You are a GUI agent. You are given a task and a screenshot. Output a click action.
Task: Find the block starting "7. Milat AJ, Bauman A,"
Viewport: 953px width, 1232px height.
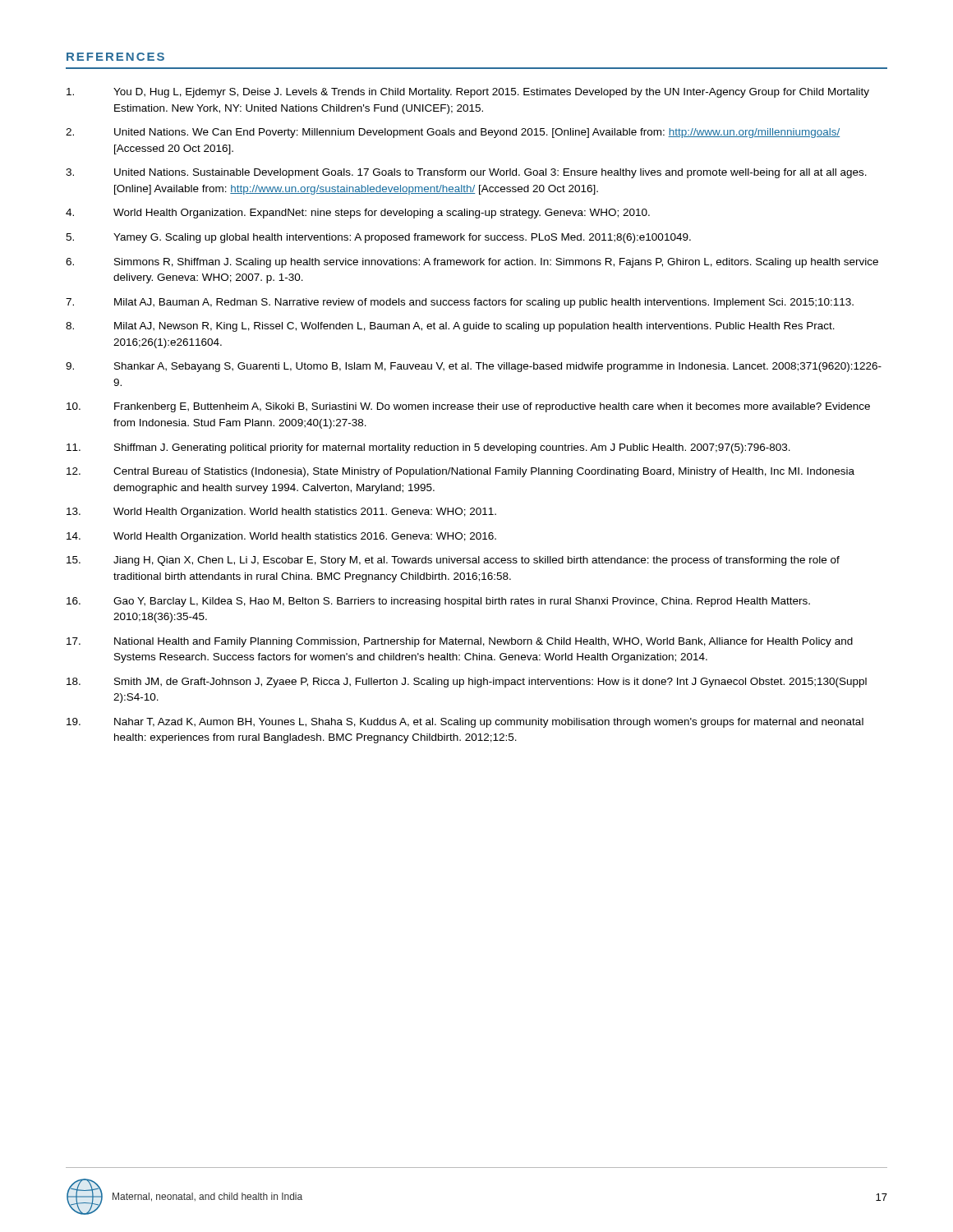click(x=476, y=302)
